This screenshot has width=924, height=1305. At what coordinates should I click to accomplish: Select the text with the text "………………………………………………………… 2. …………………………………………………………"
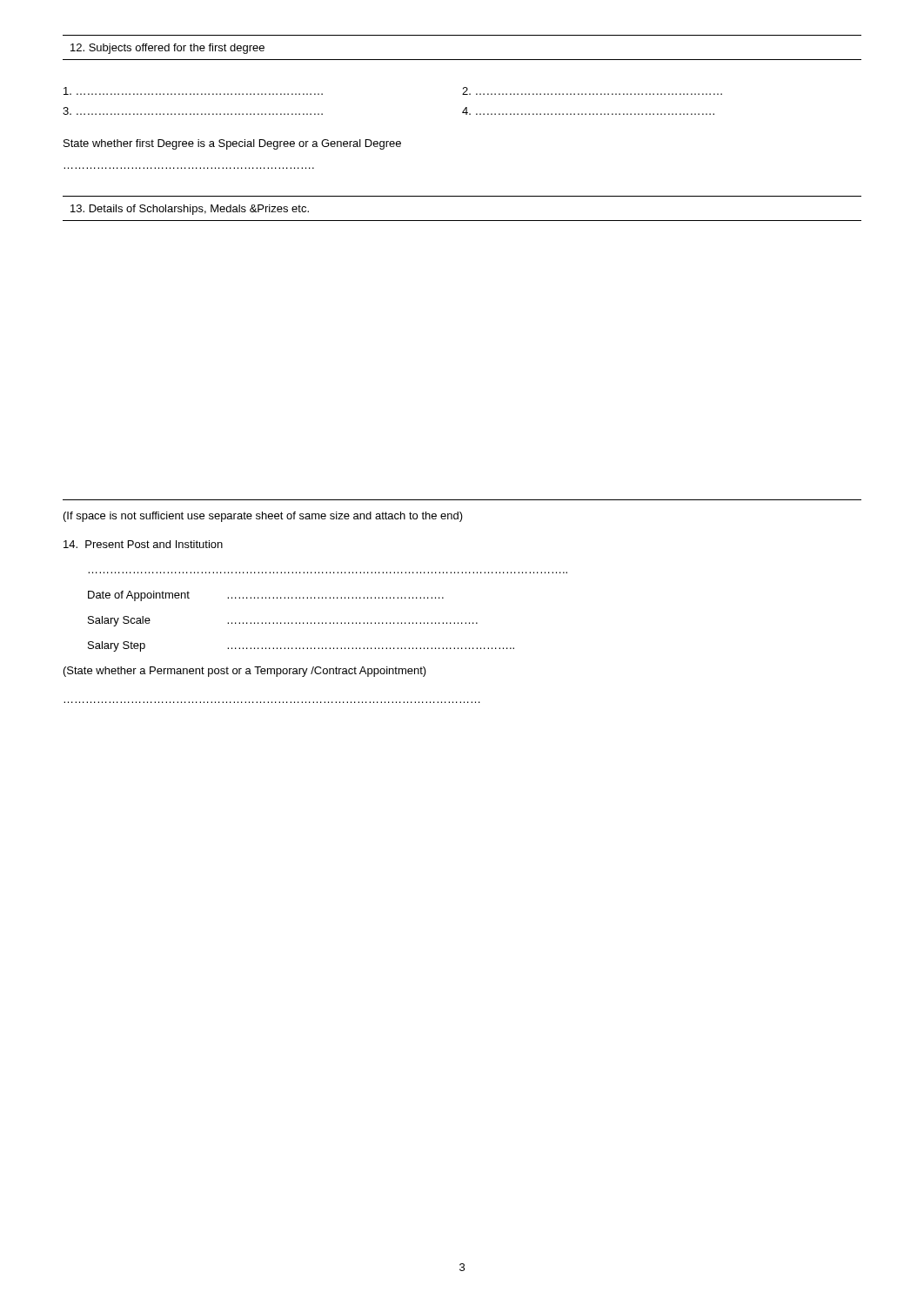tap(462, 91)
